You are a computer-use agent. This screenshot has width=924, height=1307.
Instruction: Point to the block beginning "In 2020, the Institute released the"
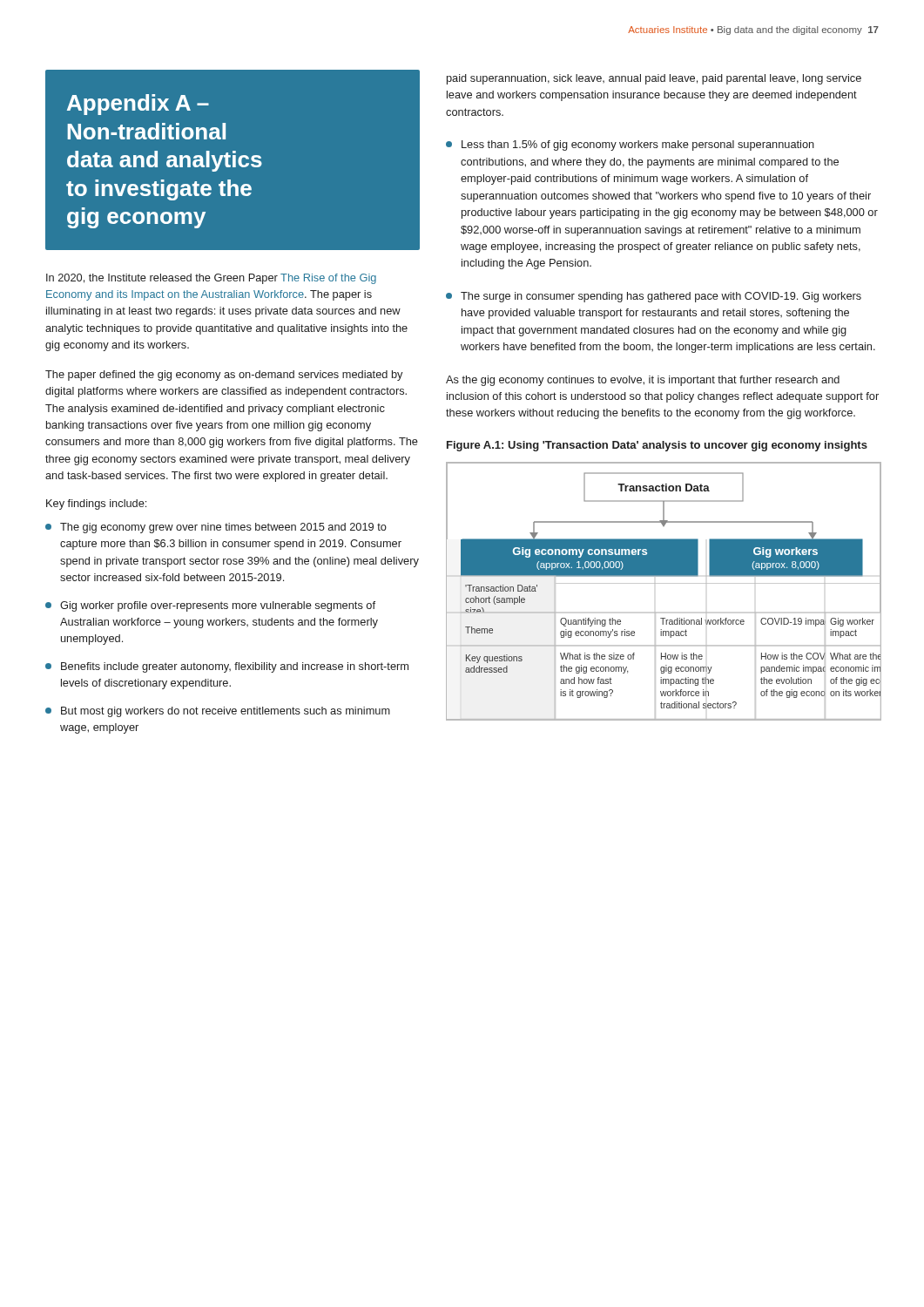(x=227, y=311)
